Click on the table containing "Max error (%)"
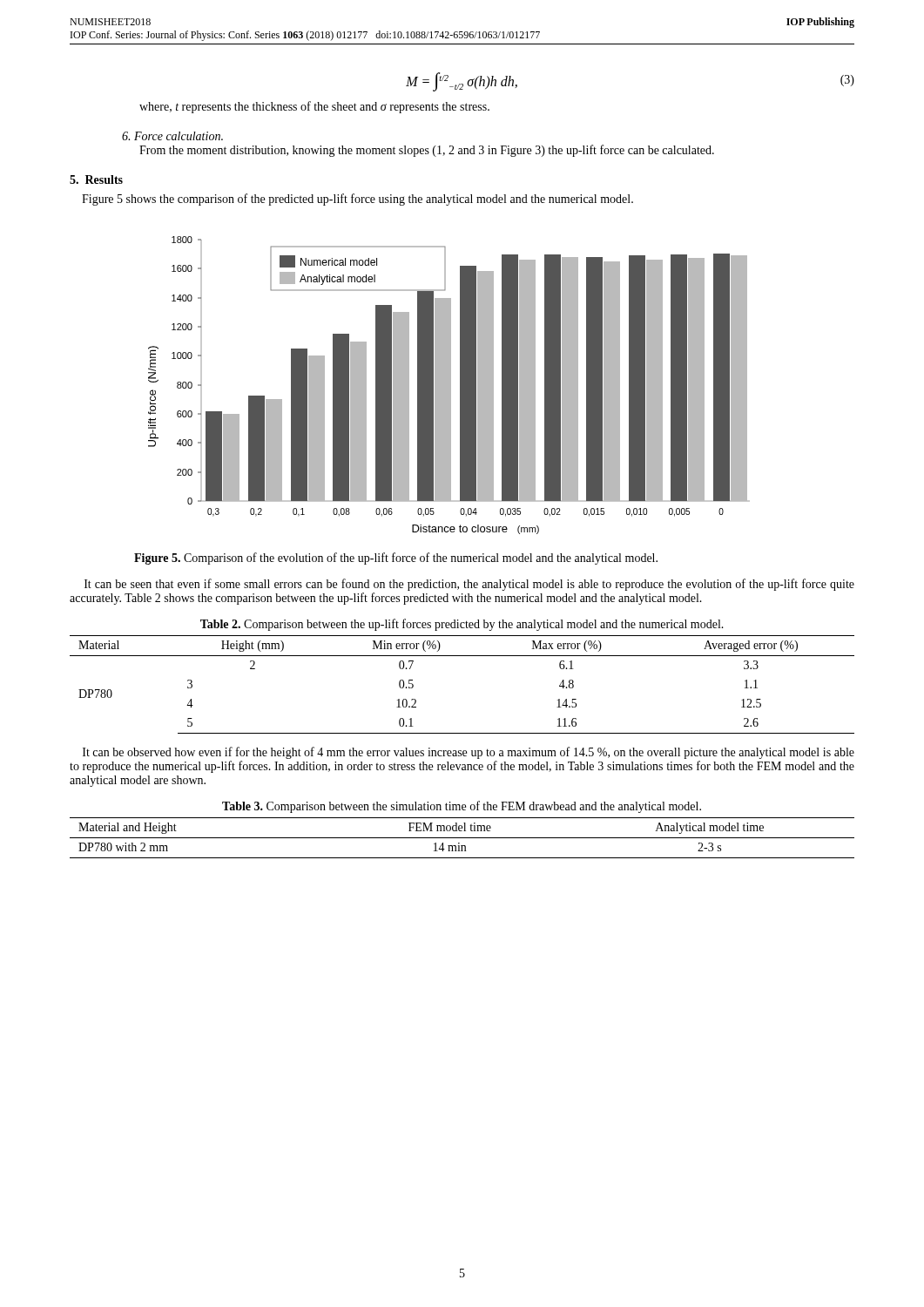The width and height of the screenshot is (924, 1307). pyautogui.click(x=462, y=685)
